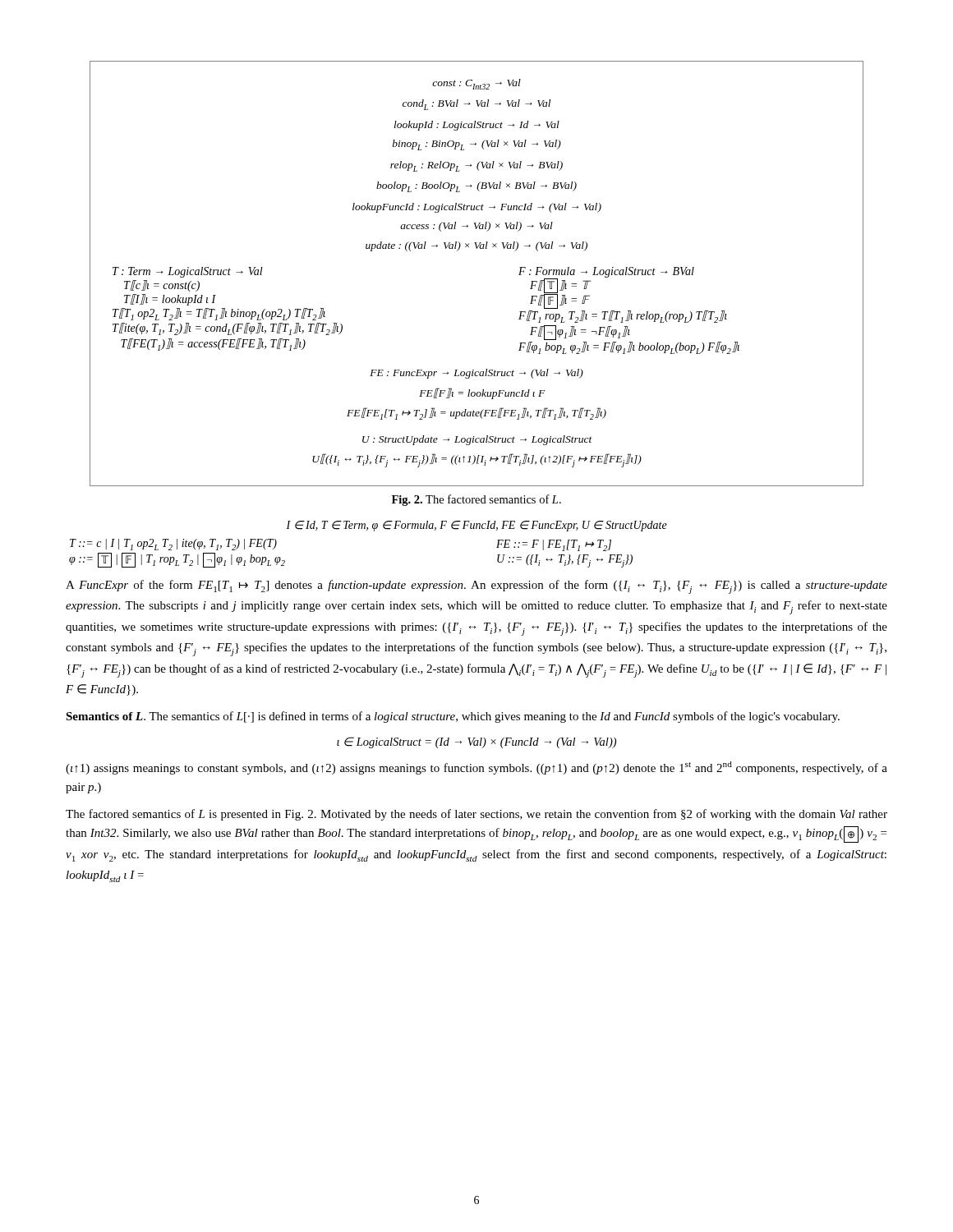
Task: Point to the element starting "I ∈ Id, T ∈ Term,"
Action: [x=476, y=525]
